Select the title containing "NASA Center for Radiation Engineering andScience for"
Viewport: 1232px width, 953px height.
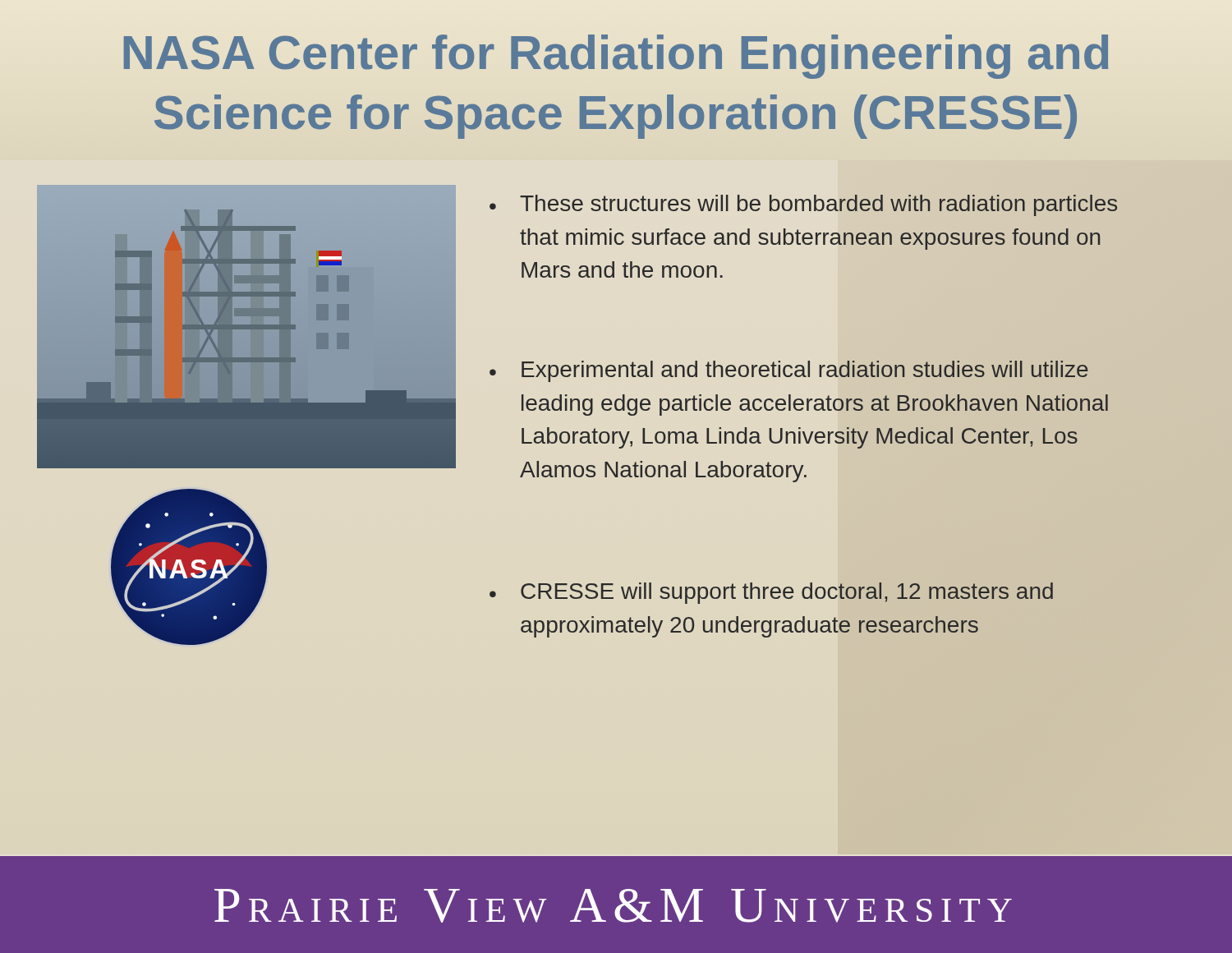coord(616,83)
